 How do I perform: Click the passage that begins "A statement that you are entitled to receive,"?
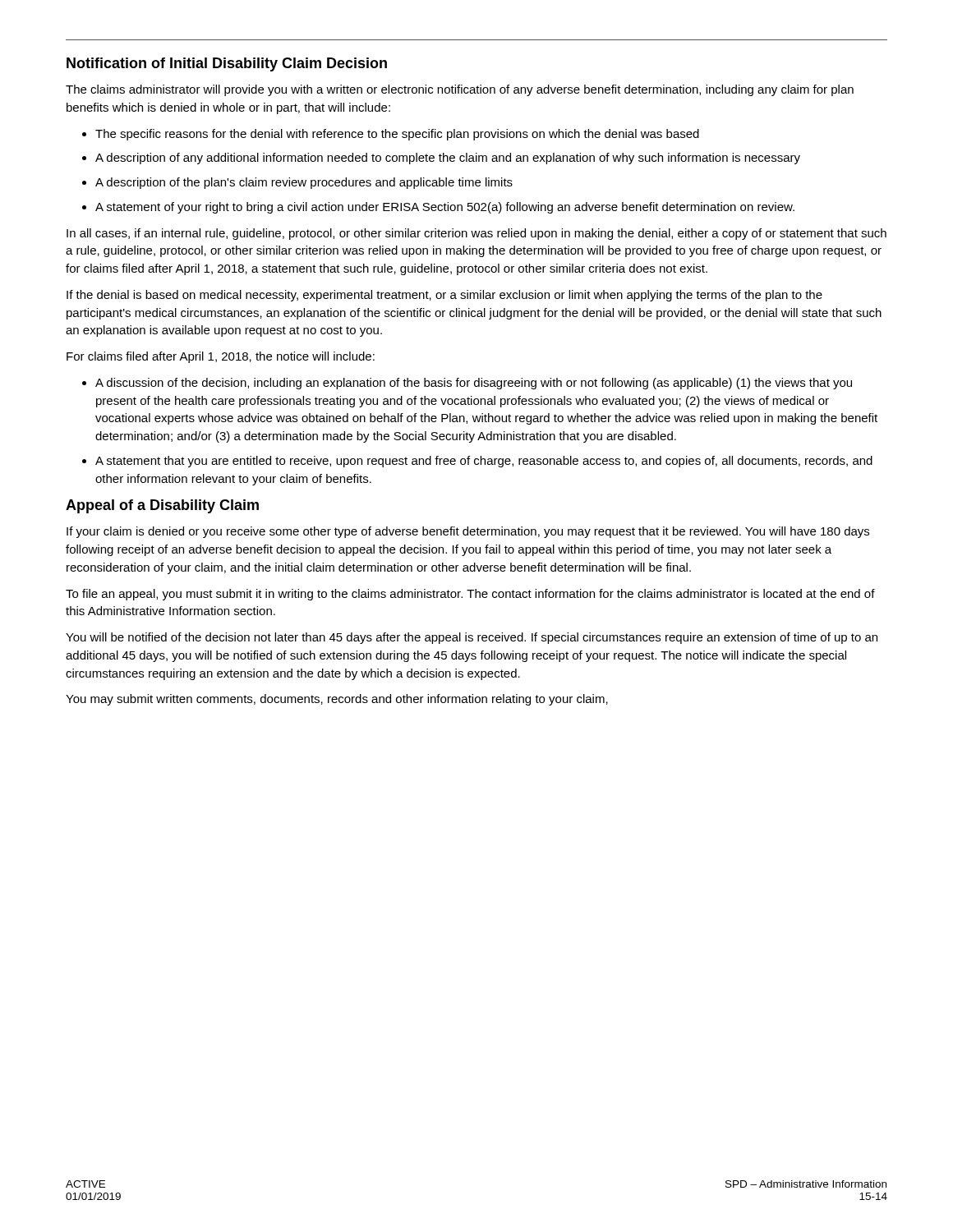pyautogui.click(x=484, y=469)
